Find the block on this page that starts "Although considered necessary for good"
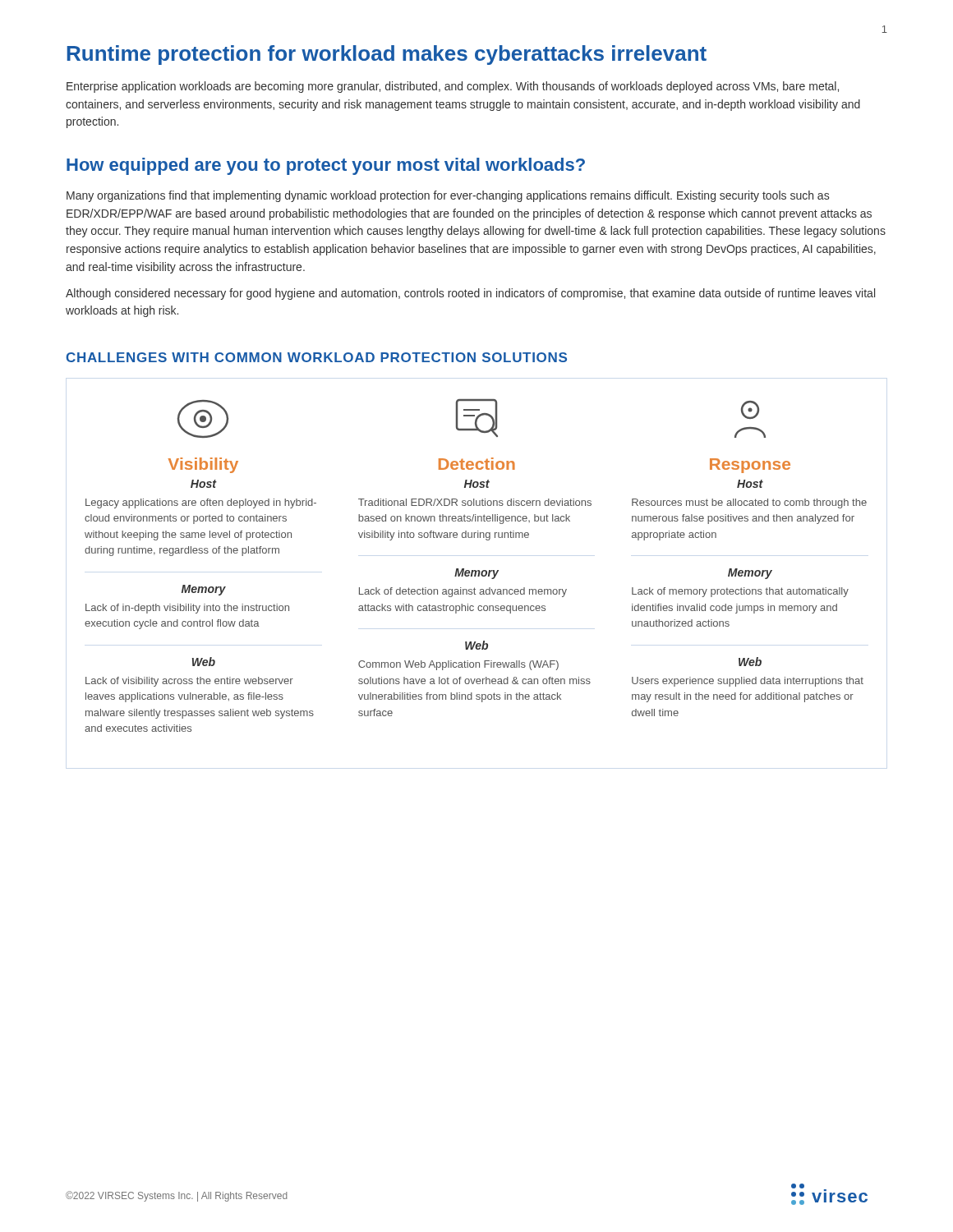This screenshot has height=1232, width=953. (x=476, y=302)
